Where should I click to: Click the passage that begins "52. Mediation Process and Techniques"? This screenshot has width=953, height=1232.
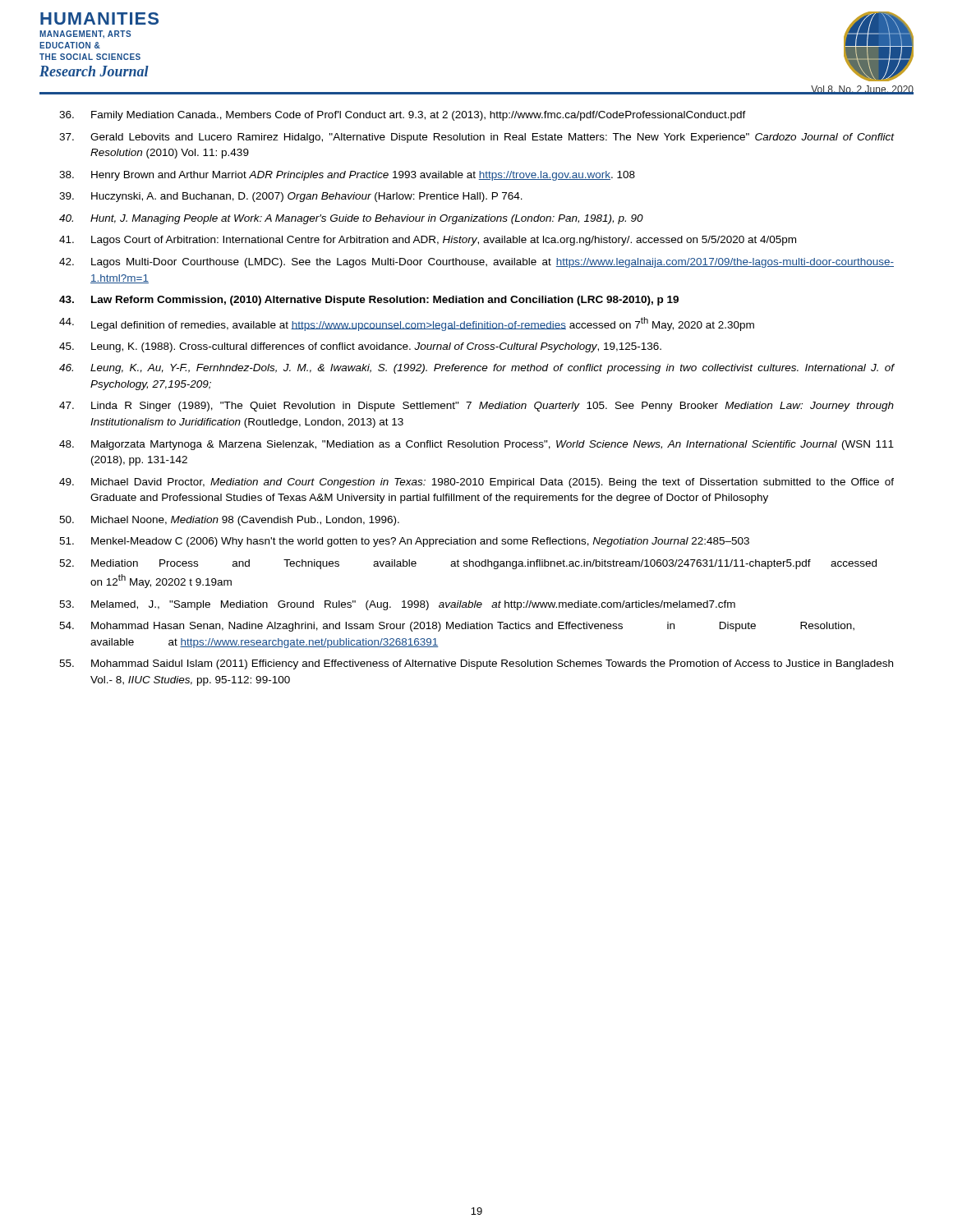pyautogui.click(x=476, y=573)
